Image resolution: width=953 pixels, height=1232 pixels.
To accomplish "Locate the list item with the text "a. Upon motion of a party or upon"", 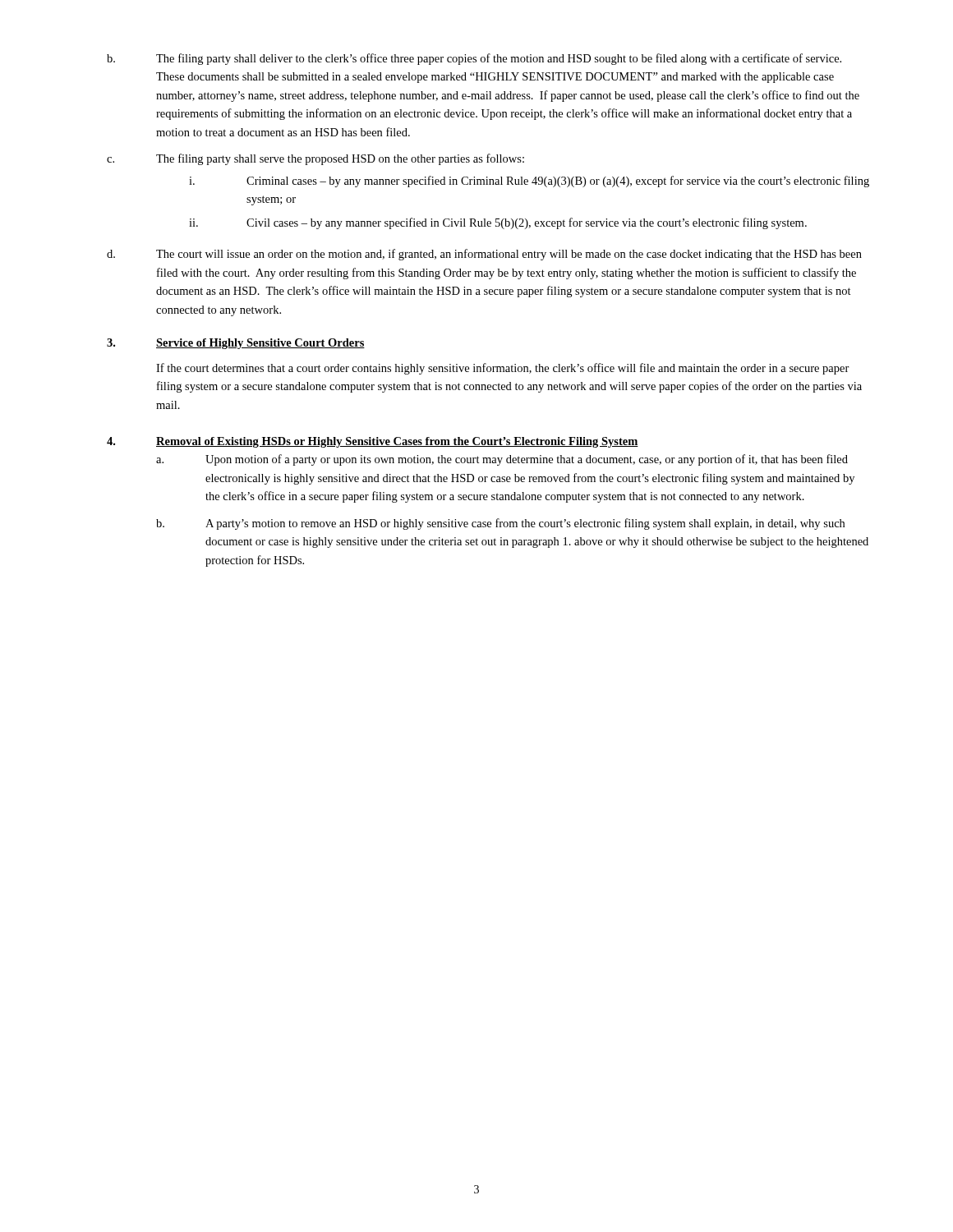I will [x=513, y=478].
